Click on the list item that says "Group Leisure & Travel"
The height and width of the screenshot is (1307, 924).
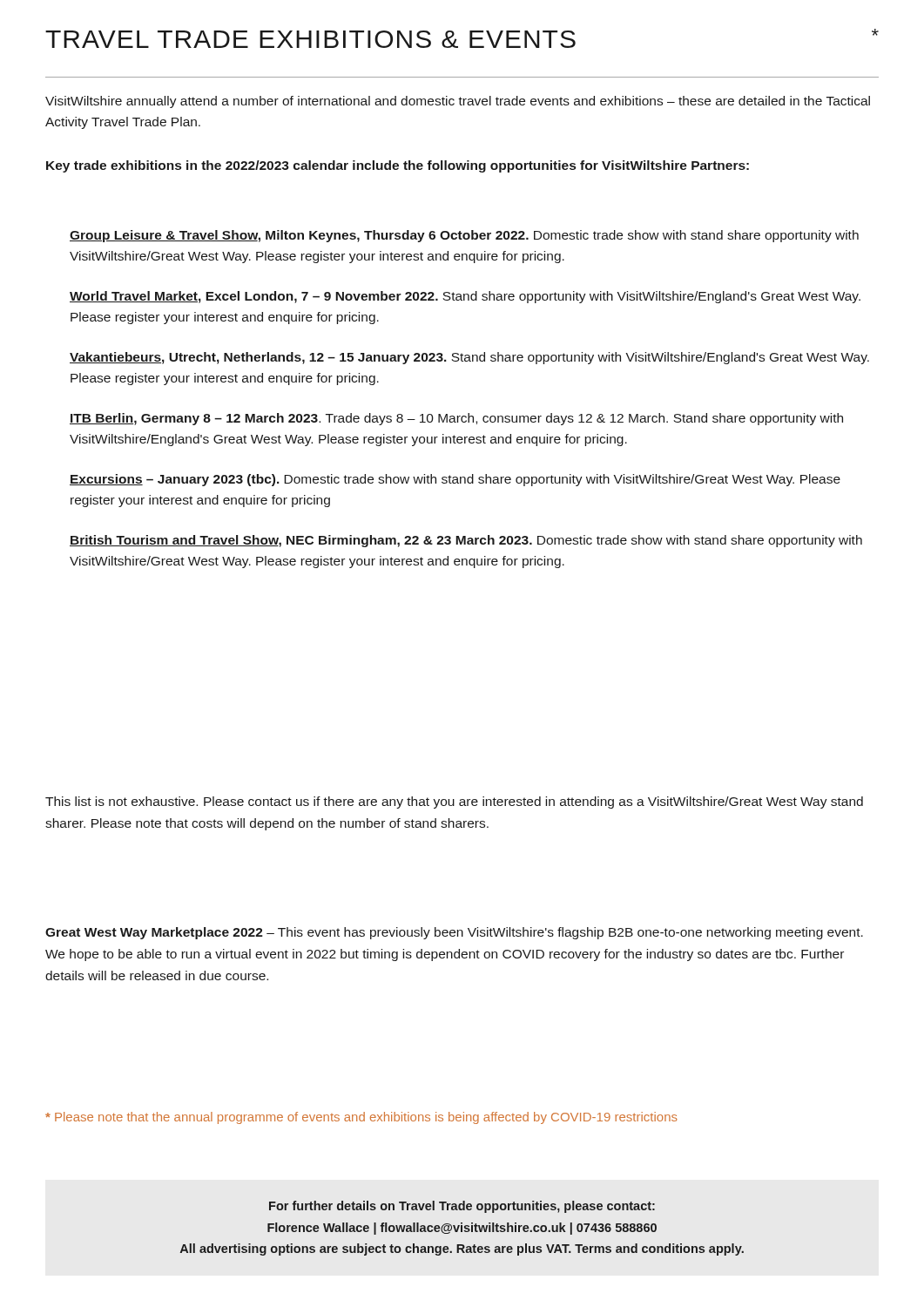click(464, 245)
